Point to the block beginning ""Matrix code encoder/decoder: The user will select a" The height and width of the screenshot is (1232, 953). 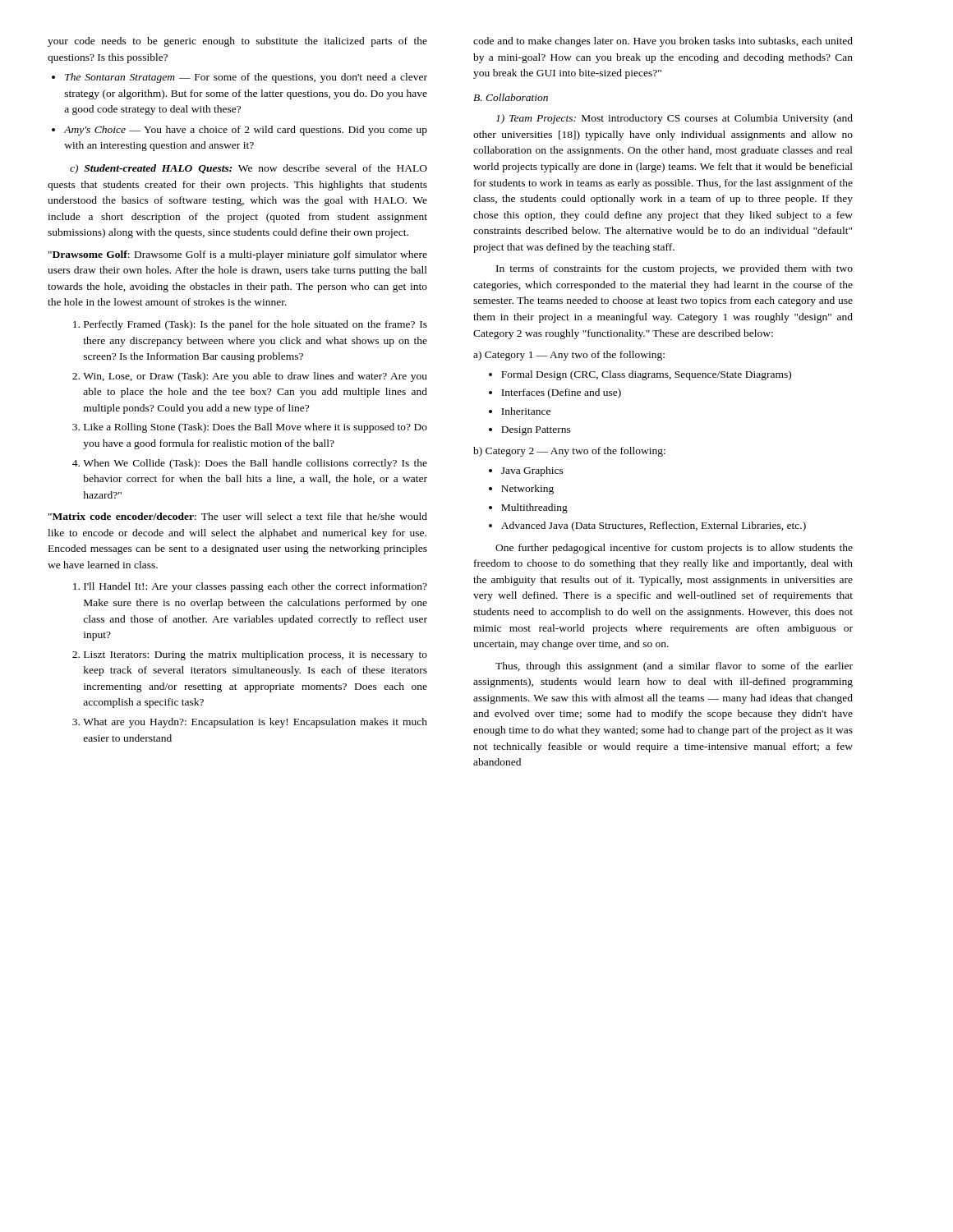[x=237, y=541]
